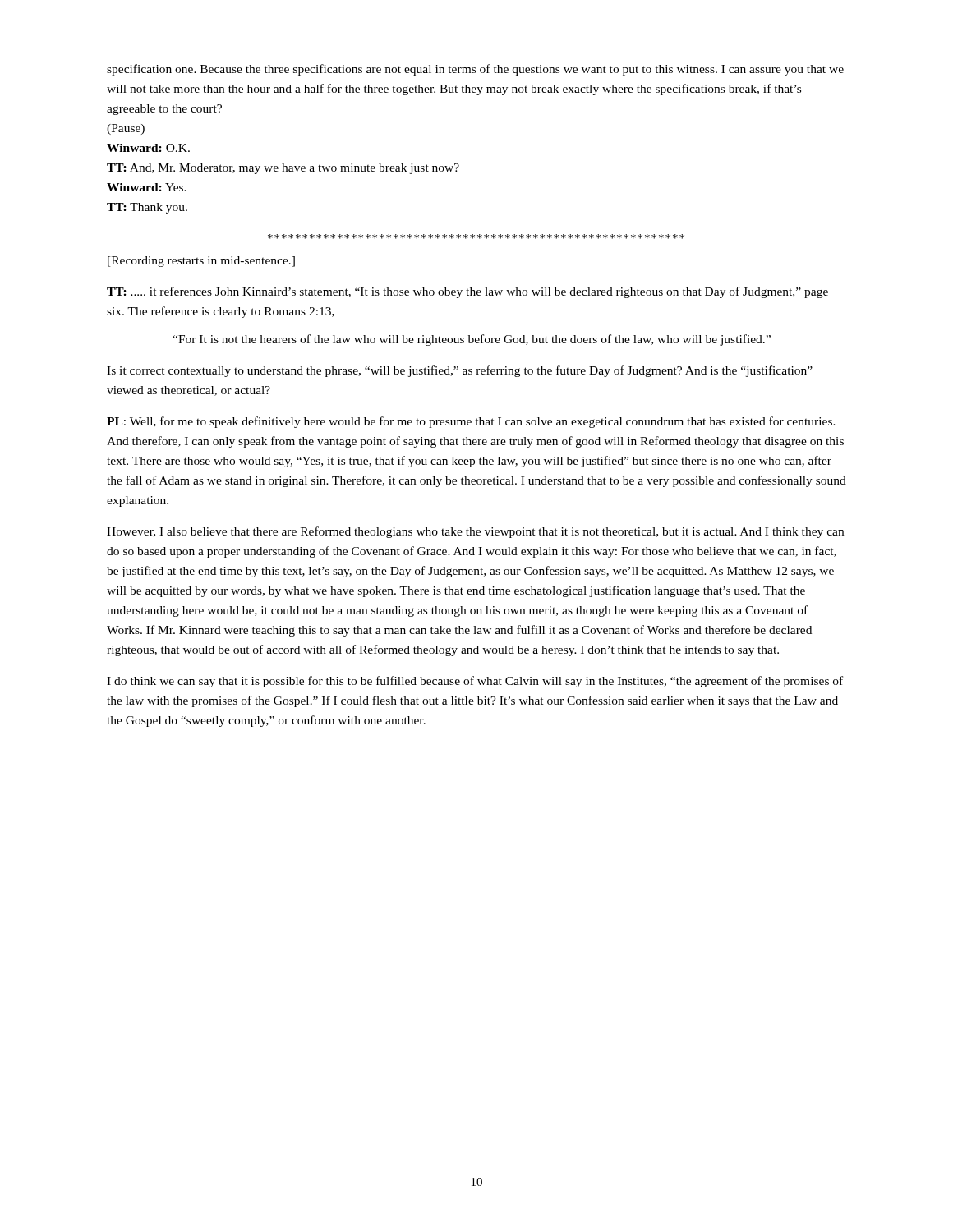This screenshot has width=953, height=1232.
Task: Find "[Recording restarts in mid-sentence.]" on this page
Action: tap(201, 262)
